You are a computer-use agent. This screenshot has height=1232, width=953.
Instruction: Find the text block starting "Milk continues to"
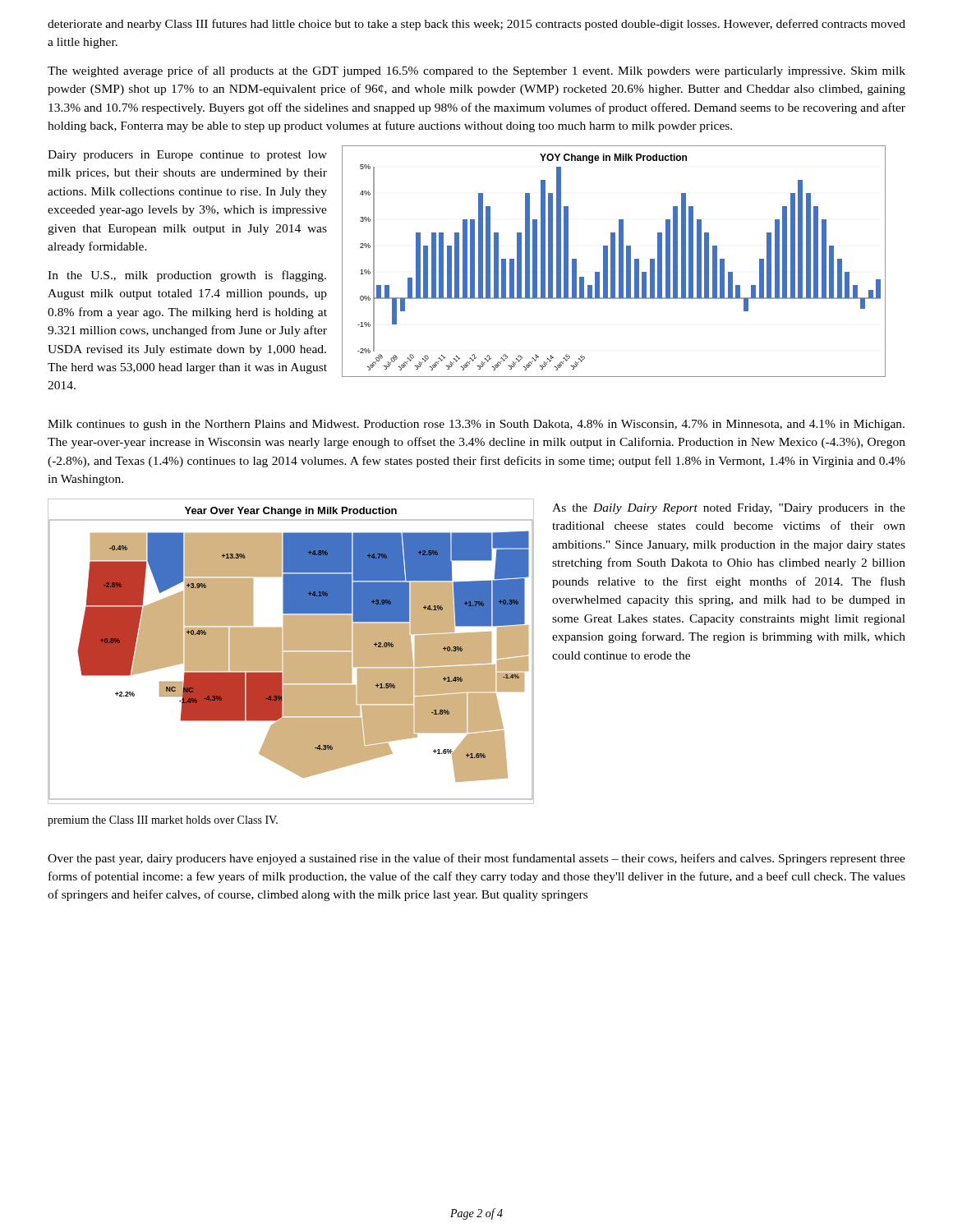pos(476,452)
